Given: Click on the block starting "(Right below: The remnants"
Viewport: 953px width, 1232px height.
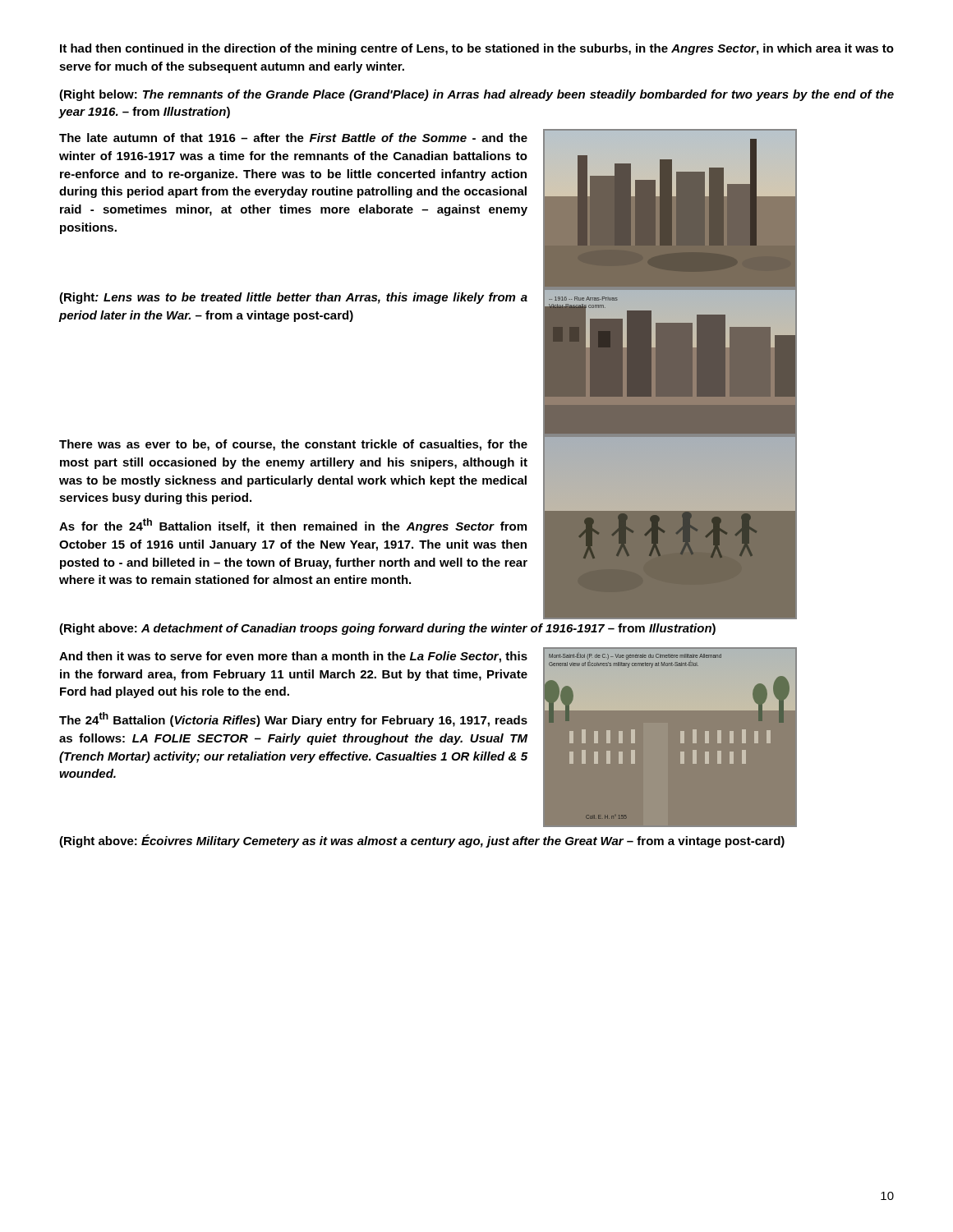Looking at the screenshot, I should tap(476, 103).
